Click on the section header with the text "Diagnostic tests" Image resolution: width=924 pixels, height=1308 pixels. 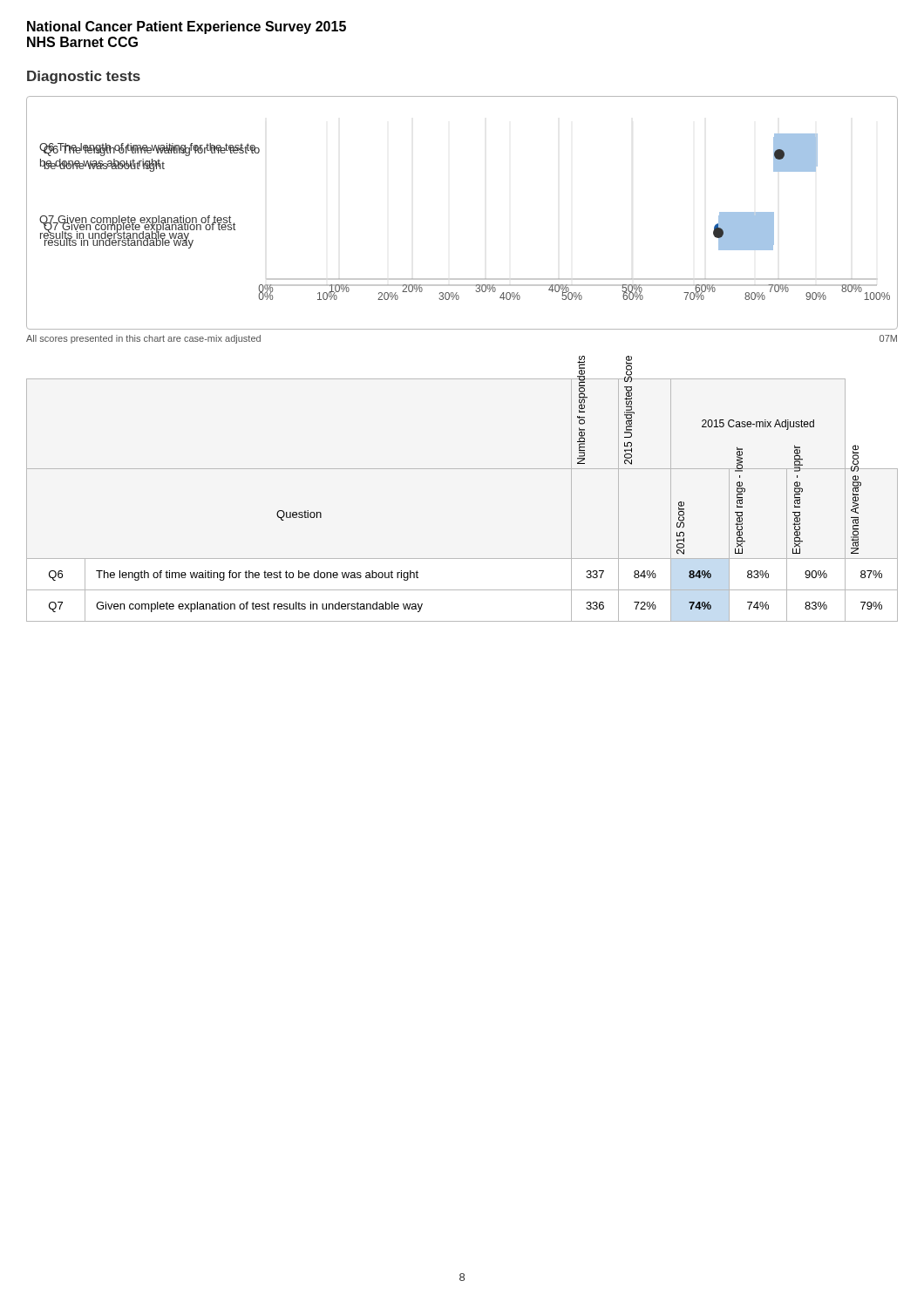83,76
